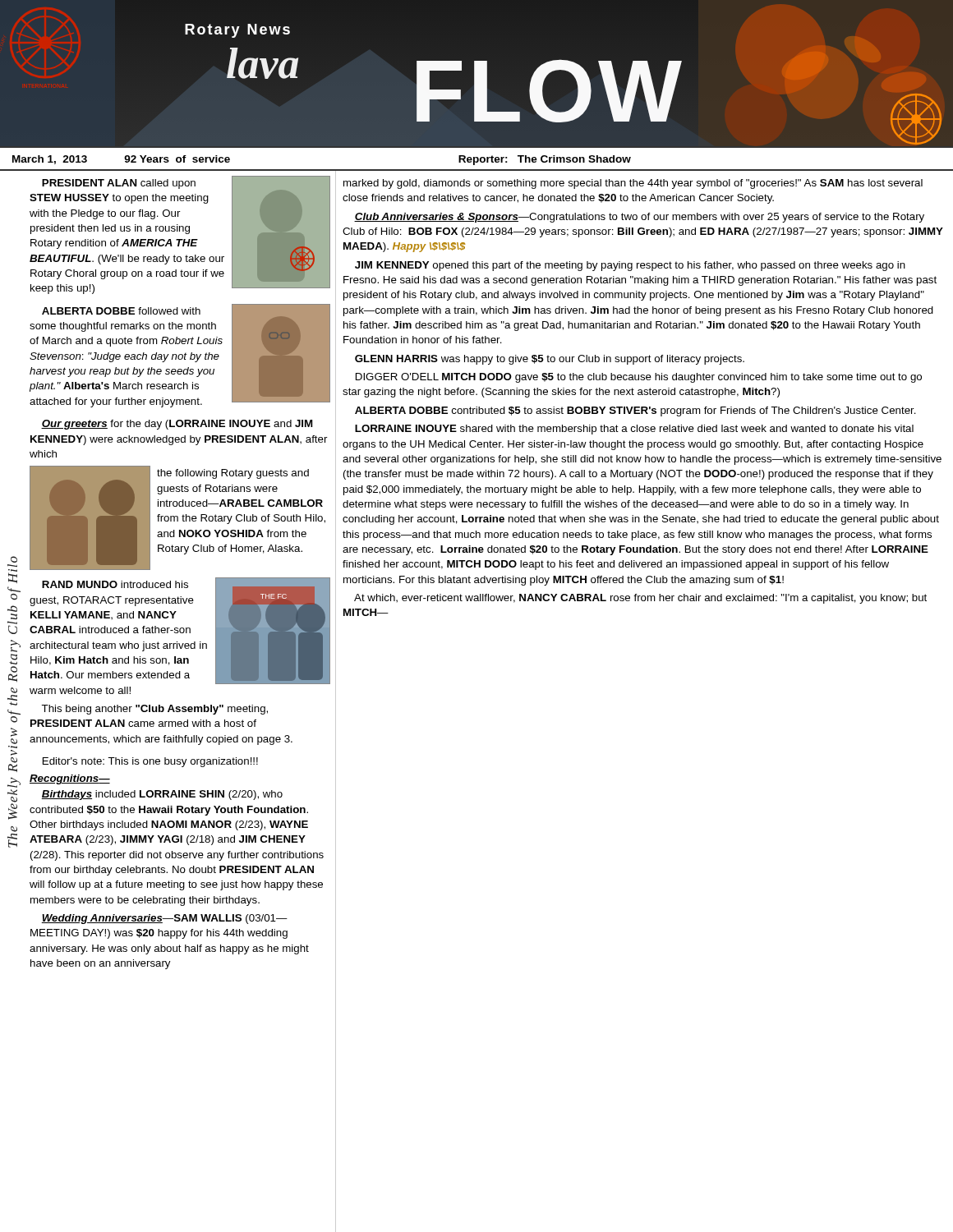This screenshot has width=953, height=1232.
Task: Where is the passage that starts "Editor's note: This is one"?
Action: point(180,761)
